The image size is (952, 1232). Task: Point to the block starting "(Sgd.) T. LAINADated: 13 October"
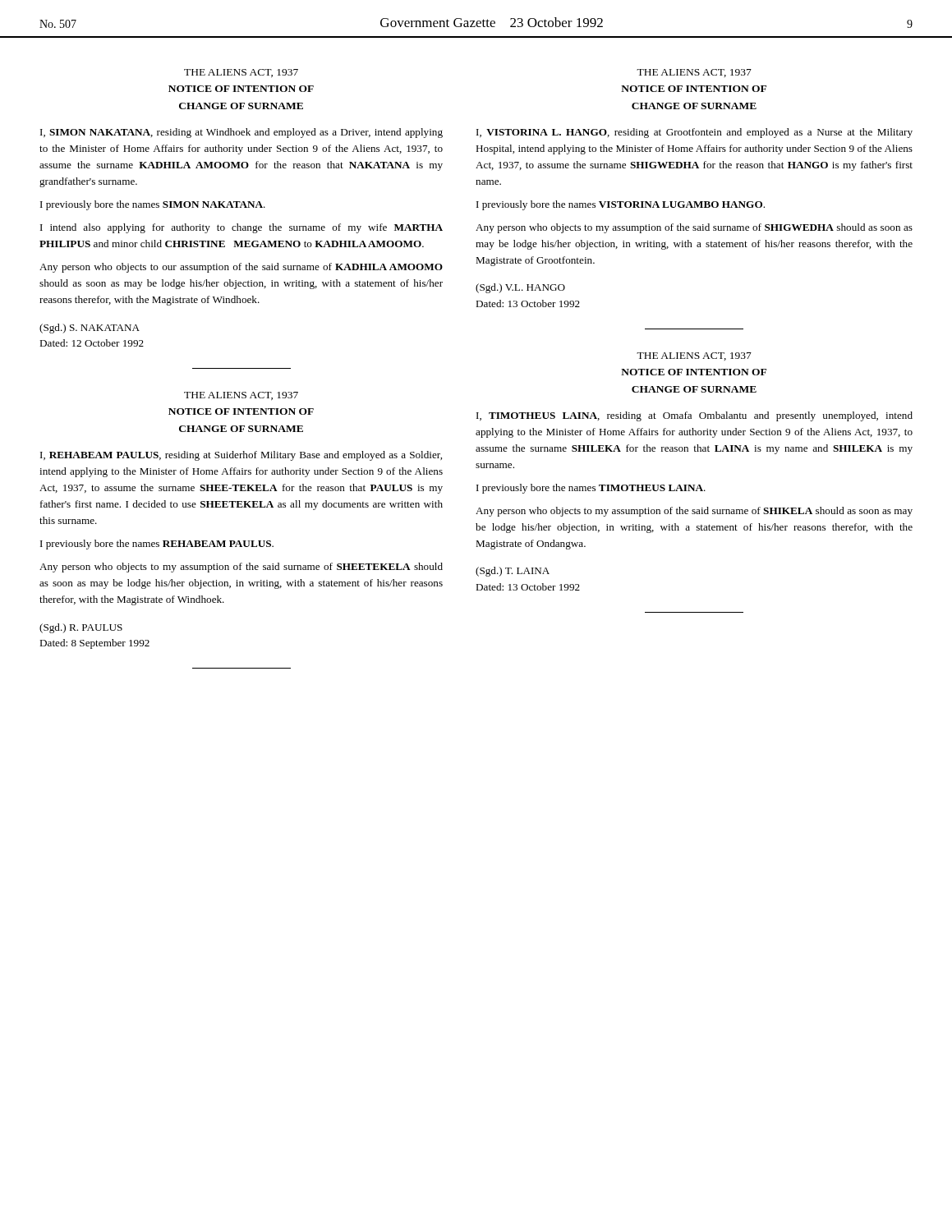point(513,572)
